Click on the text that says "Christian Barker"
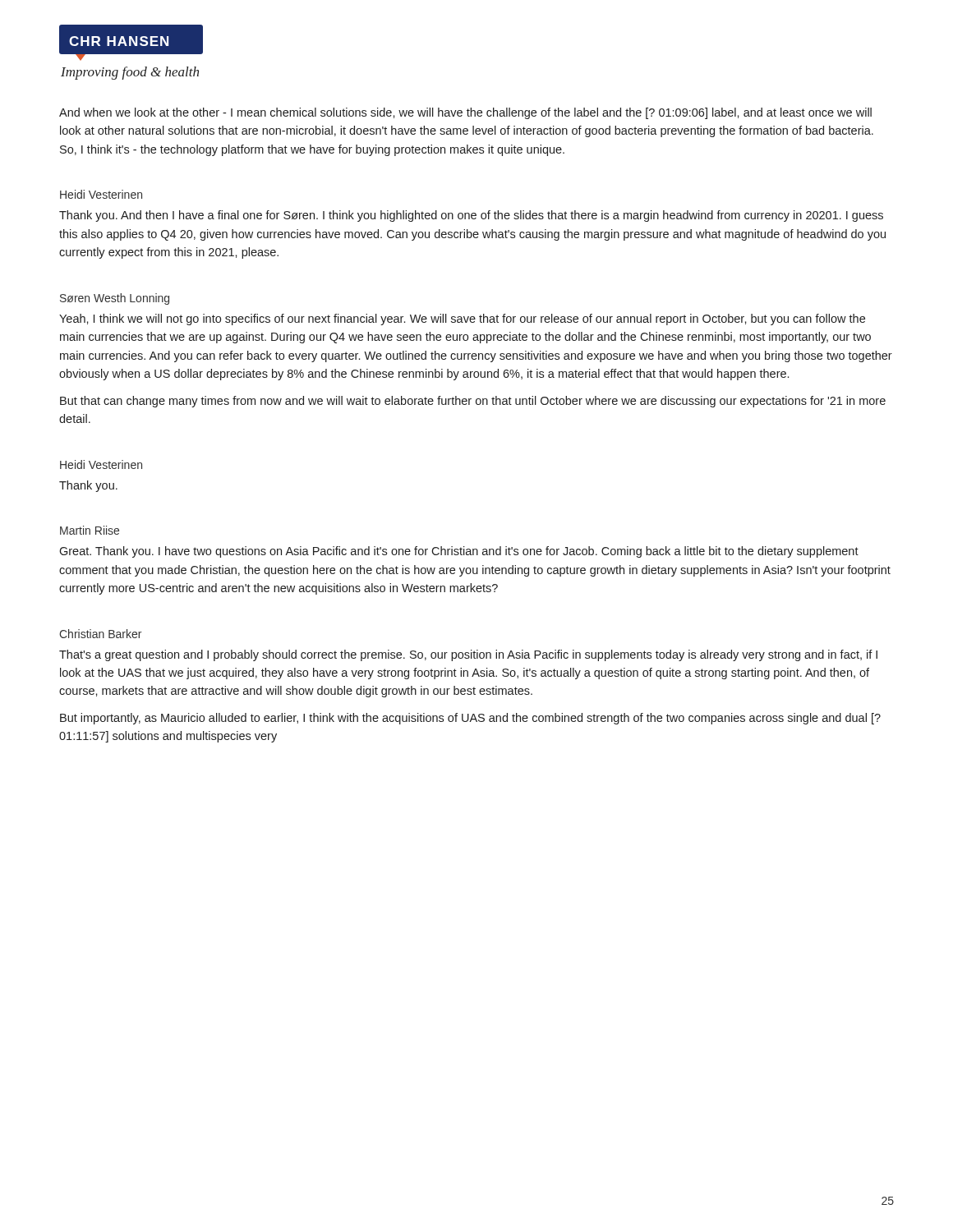 [100, 634]
